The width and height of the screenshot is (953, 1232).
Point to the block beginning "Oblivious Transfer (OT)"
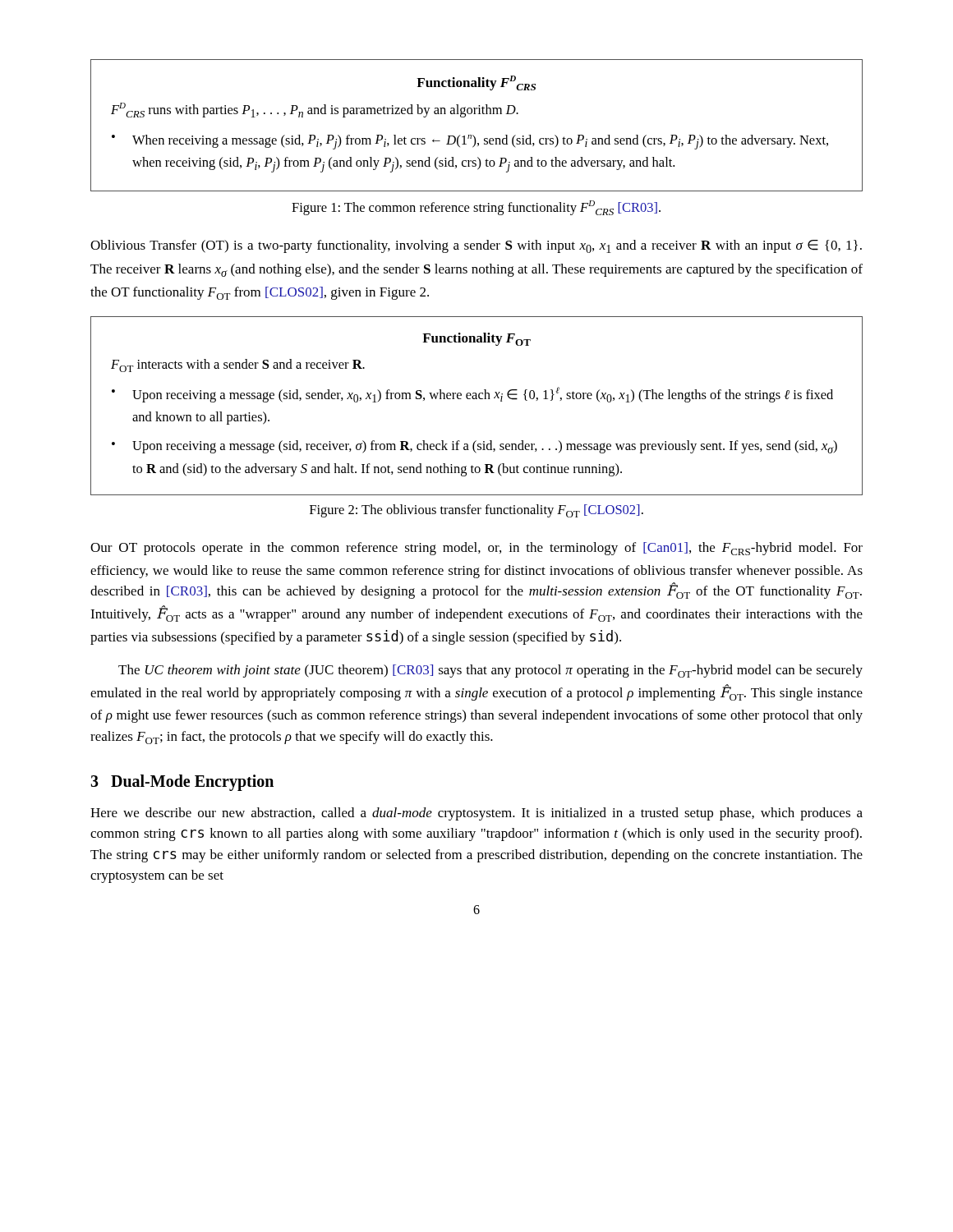pyautogui.click(x=476, y=270)
